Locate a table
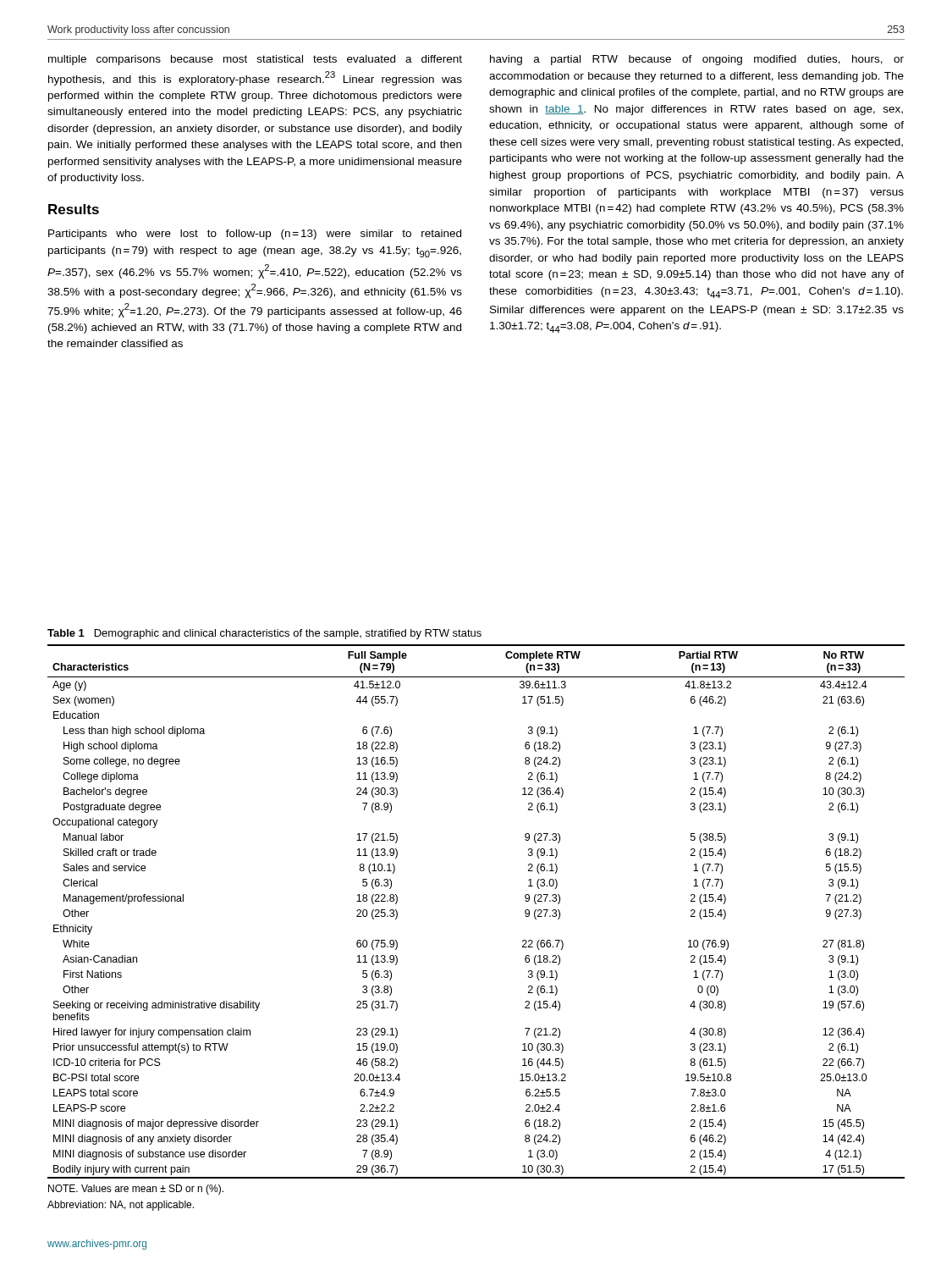This screenshot has width=952, height=1270. [476, 927]
